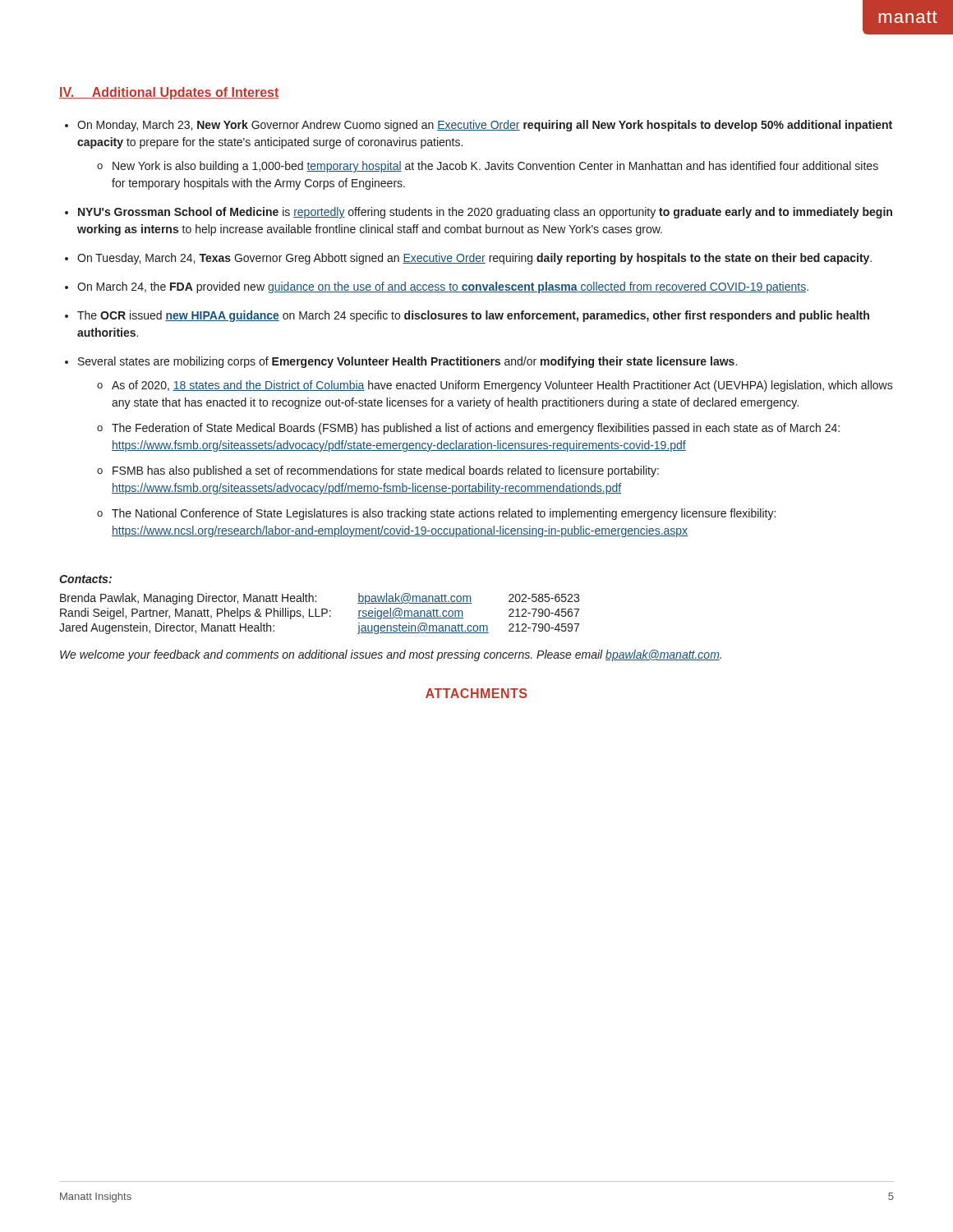Find the block on this page that starts "Several states are mobilizing corps of Emergency"
This screenshot has height=1232, width=953.
486,447
